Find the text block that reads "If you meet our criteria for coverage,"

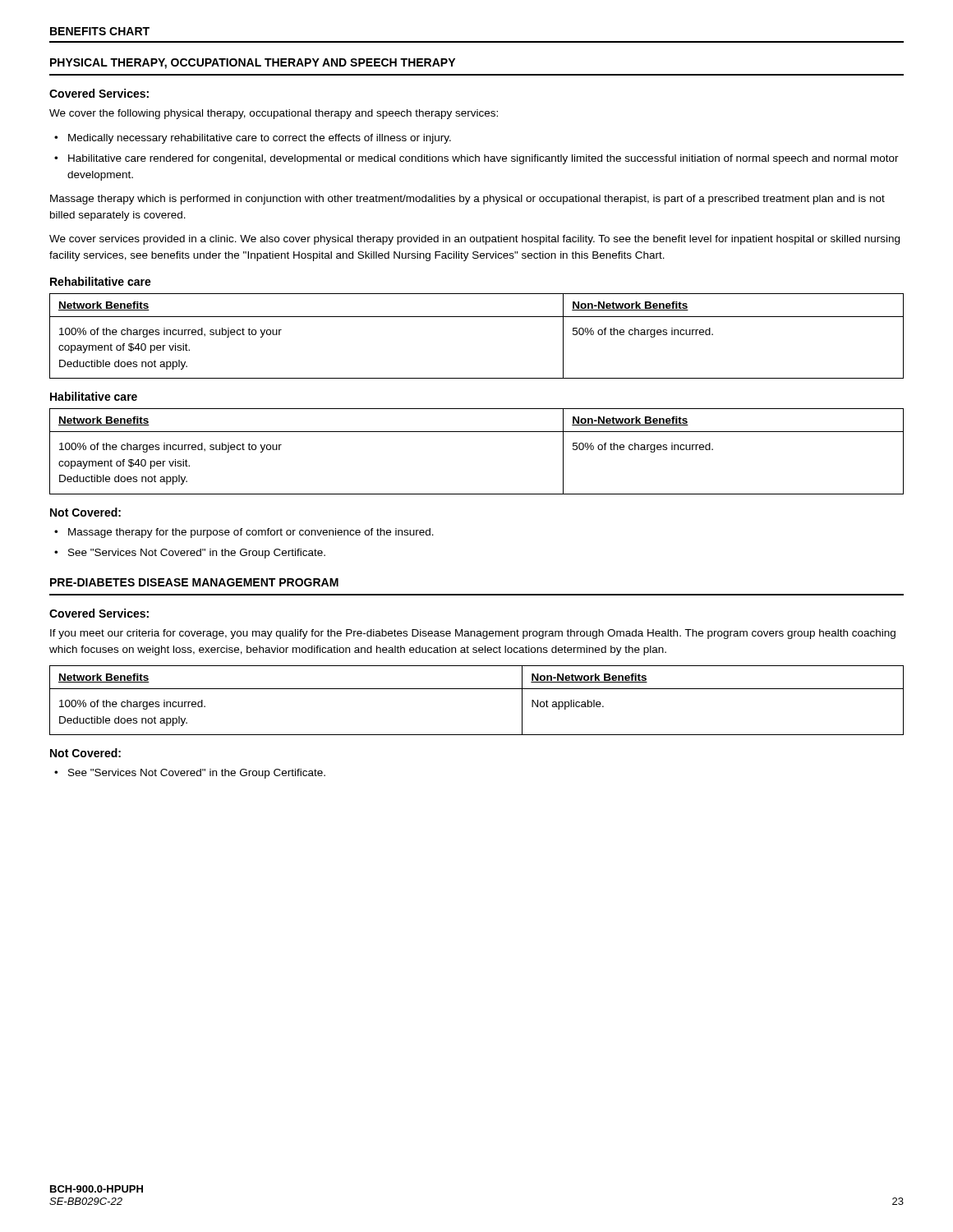473,641
